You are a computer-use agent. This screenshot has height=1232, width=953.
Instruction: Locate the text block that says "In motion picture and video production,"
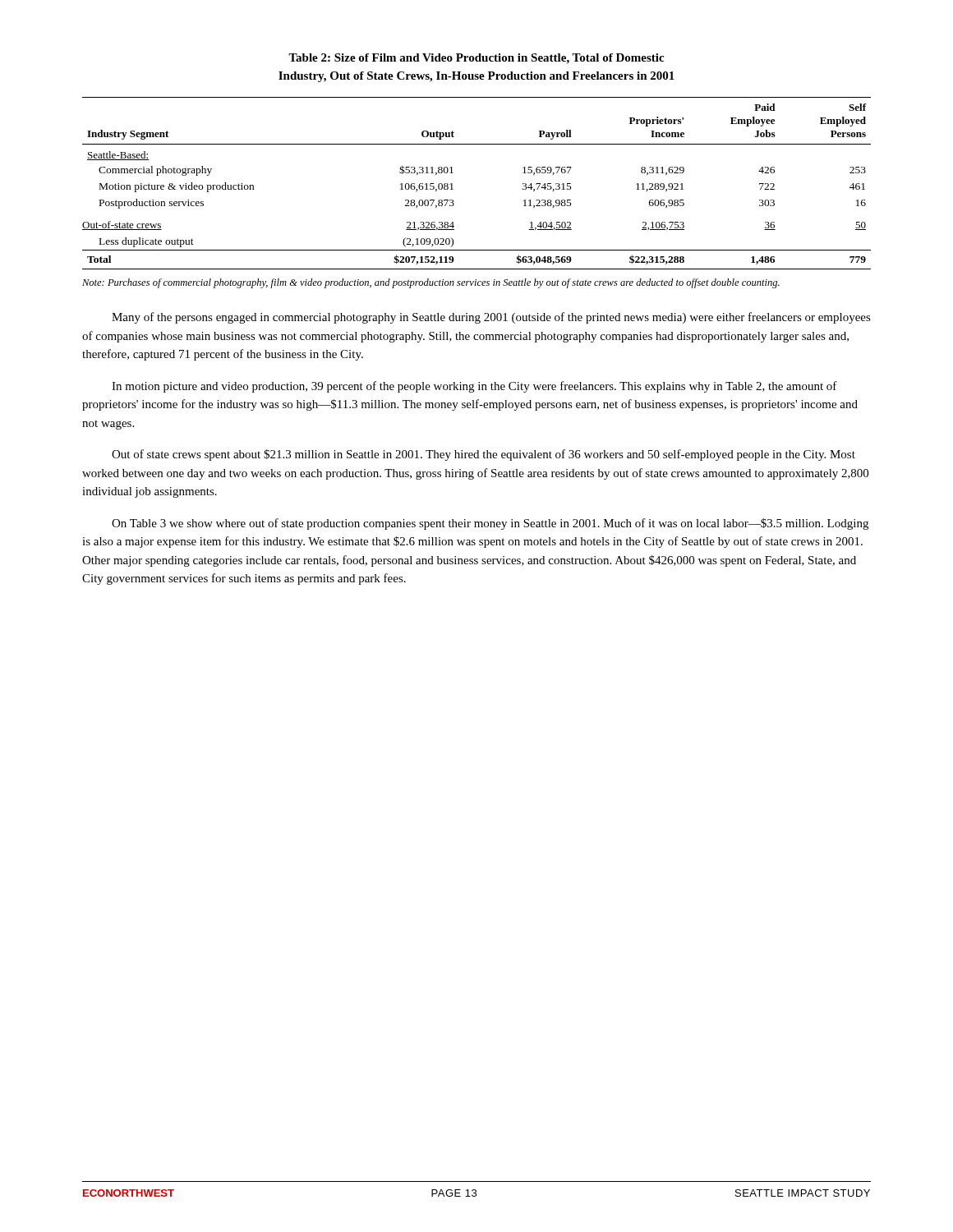(x=470, y=404)
